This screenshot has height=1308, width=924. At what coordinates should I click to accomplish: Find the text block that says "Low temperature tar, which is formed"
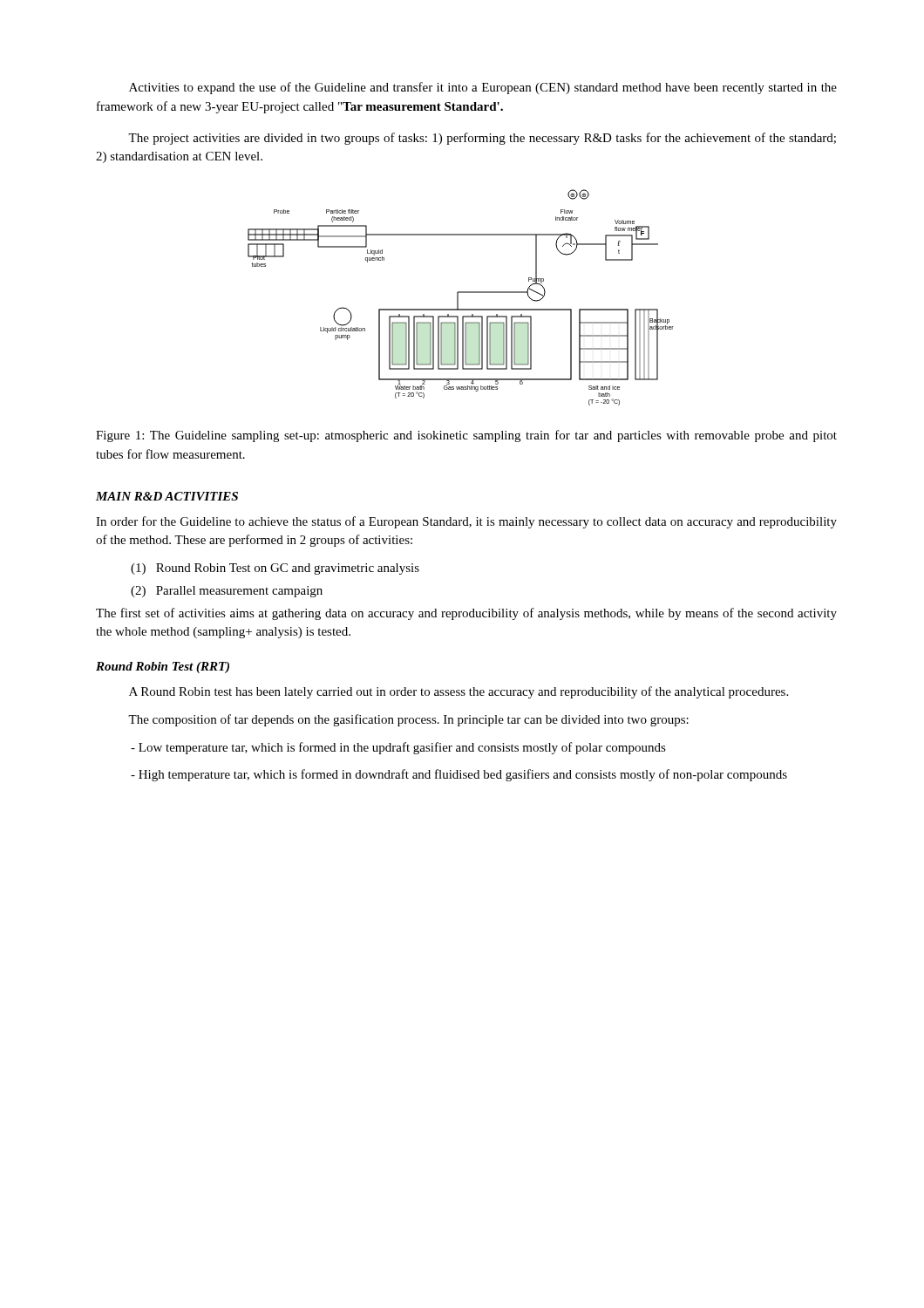[x=398, y=747]
